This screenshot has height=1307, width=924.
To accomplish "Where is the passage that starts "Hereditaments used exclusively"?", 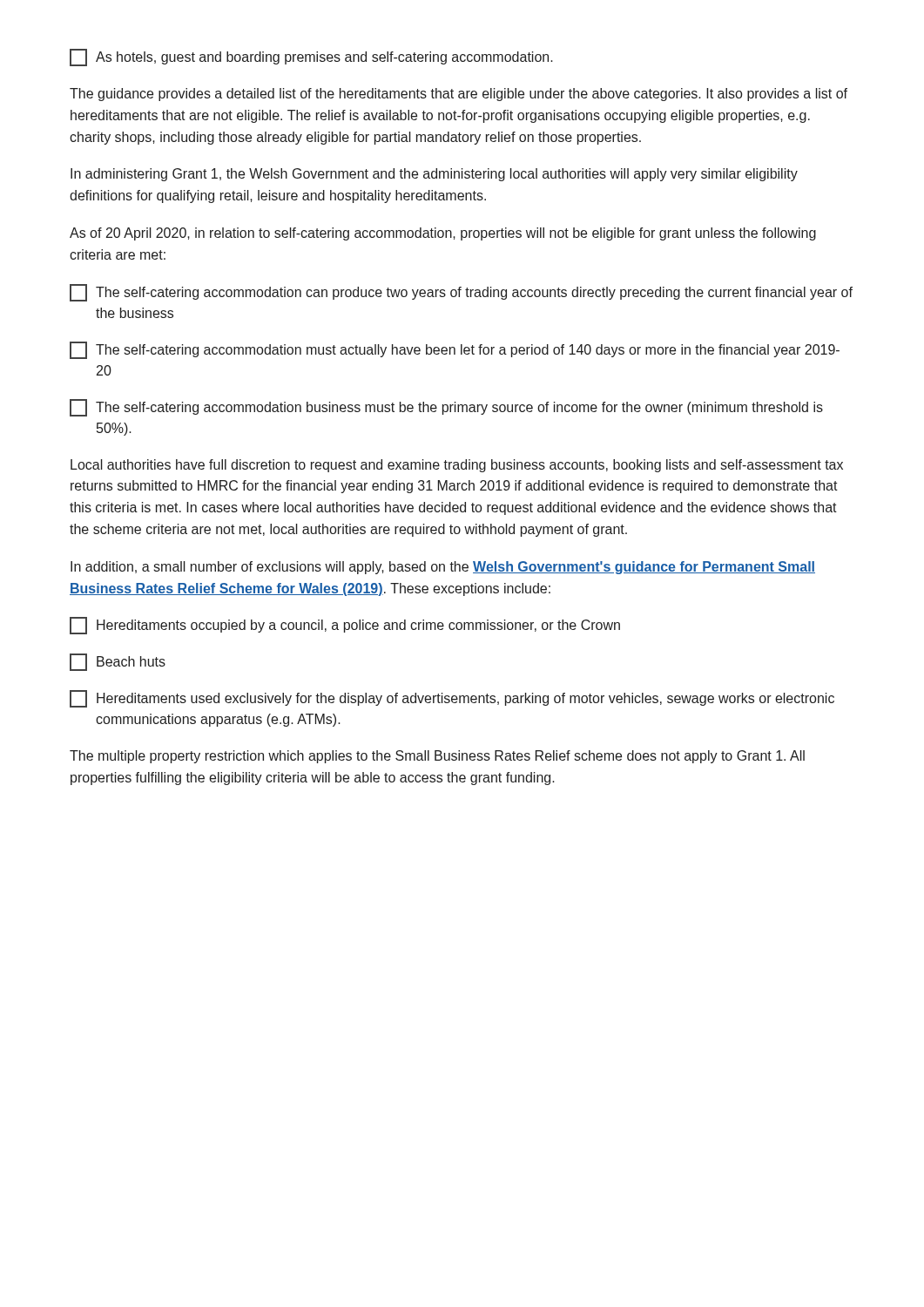I will point(462,710).
